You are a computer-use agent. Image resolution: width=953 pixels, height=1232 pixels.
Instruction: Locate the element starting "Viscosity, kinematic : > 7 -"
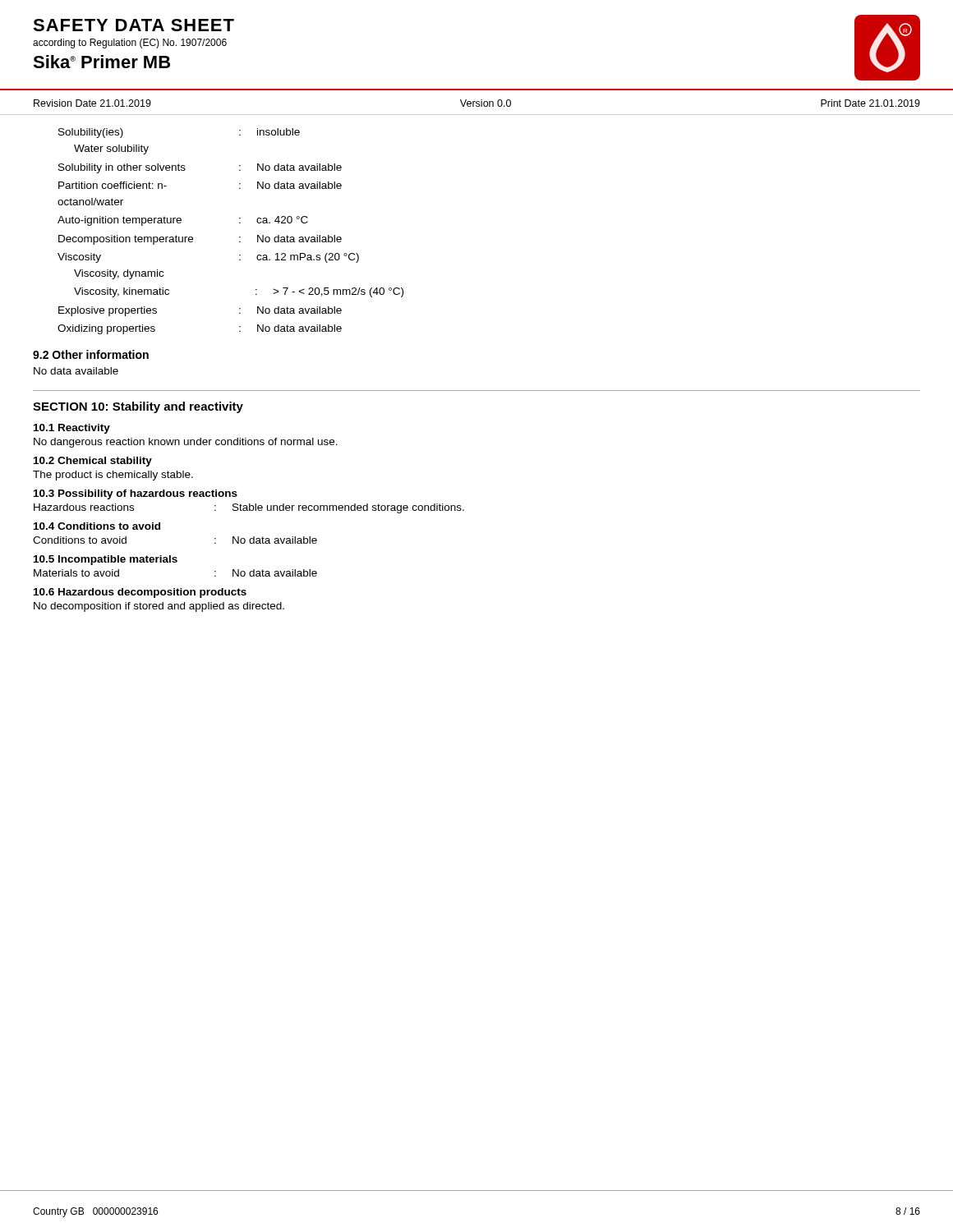pyautogui.click(x=125, y=292)
